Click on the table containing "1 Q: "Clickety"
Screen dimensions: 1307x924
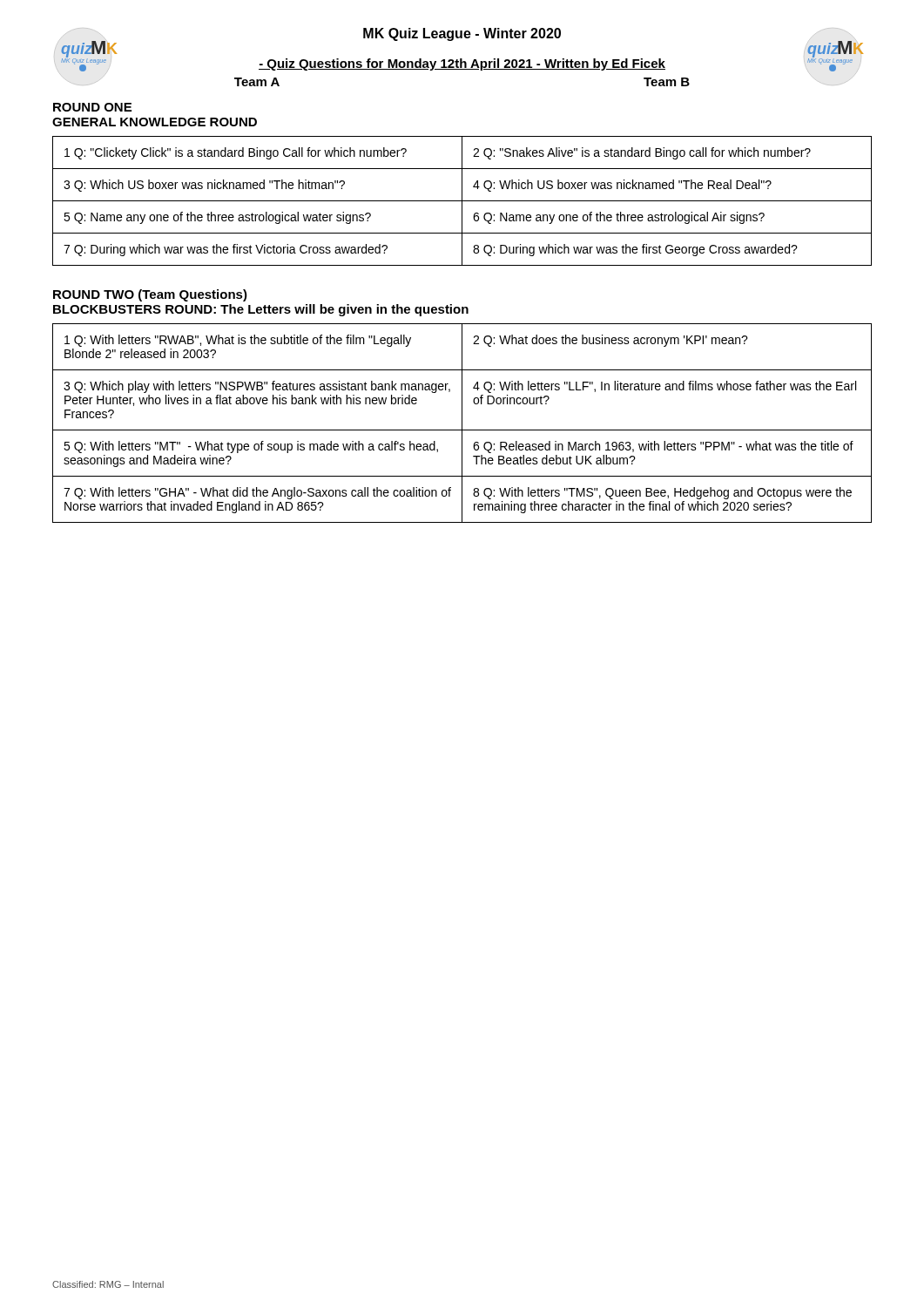tap(462, 201)
